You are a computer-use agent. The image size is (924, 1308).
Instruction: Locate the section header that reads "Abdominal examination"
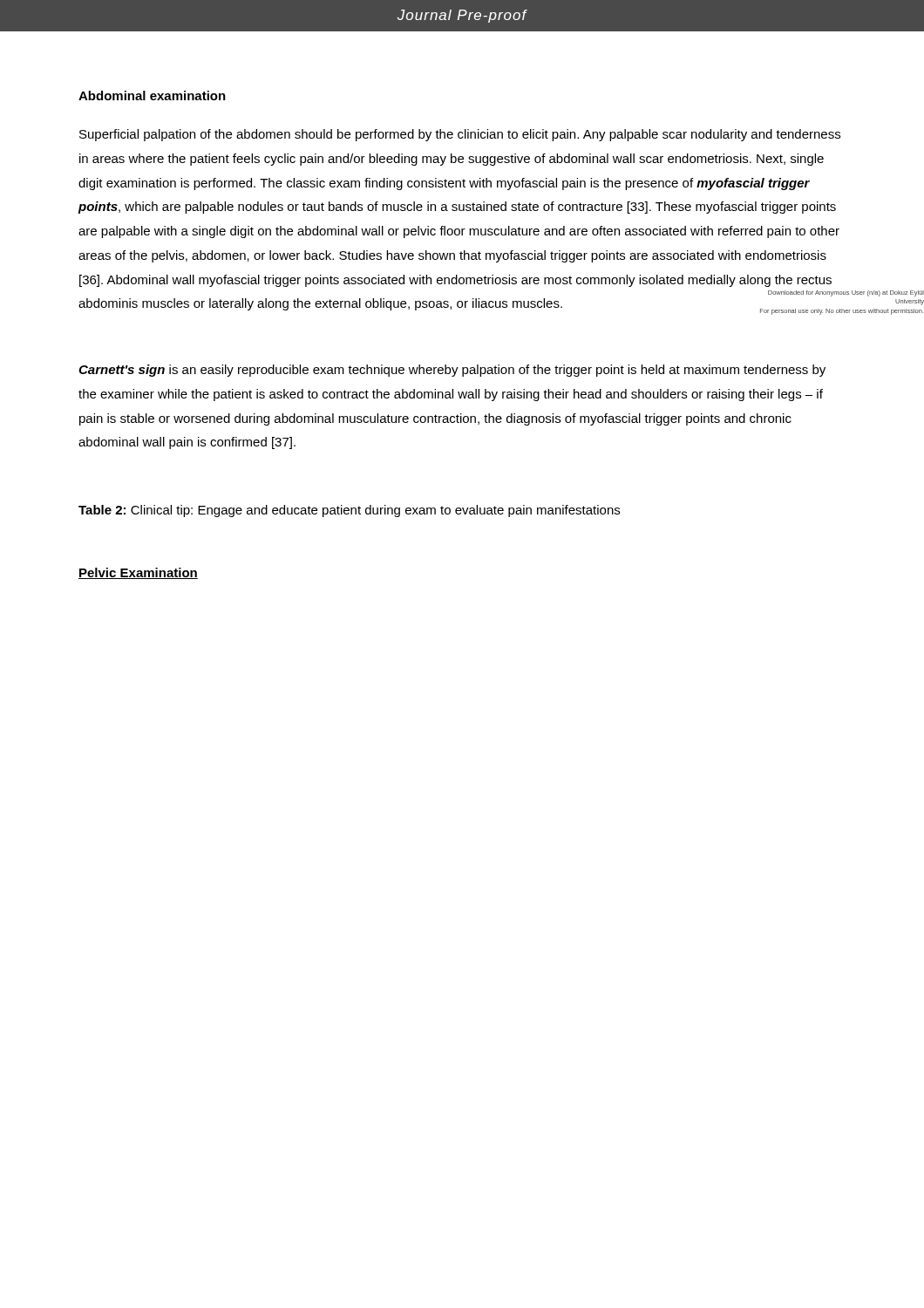click(152, 95)
